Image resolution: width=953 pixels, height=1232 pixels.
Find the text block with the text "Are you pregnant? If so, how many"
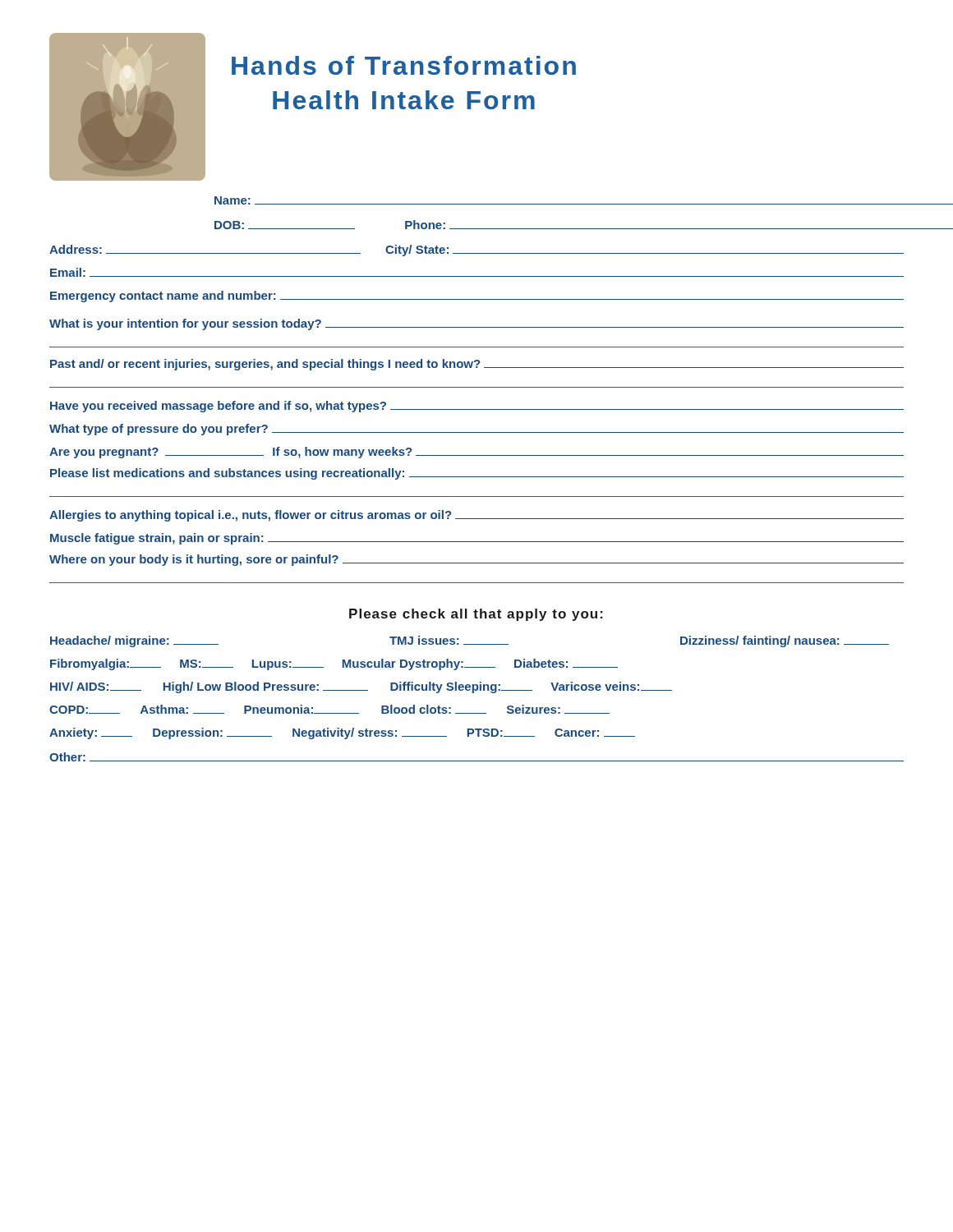(x=476, y=449)
